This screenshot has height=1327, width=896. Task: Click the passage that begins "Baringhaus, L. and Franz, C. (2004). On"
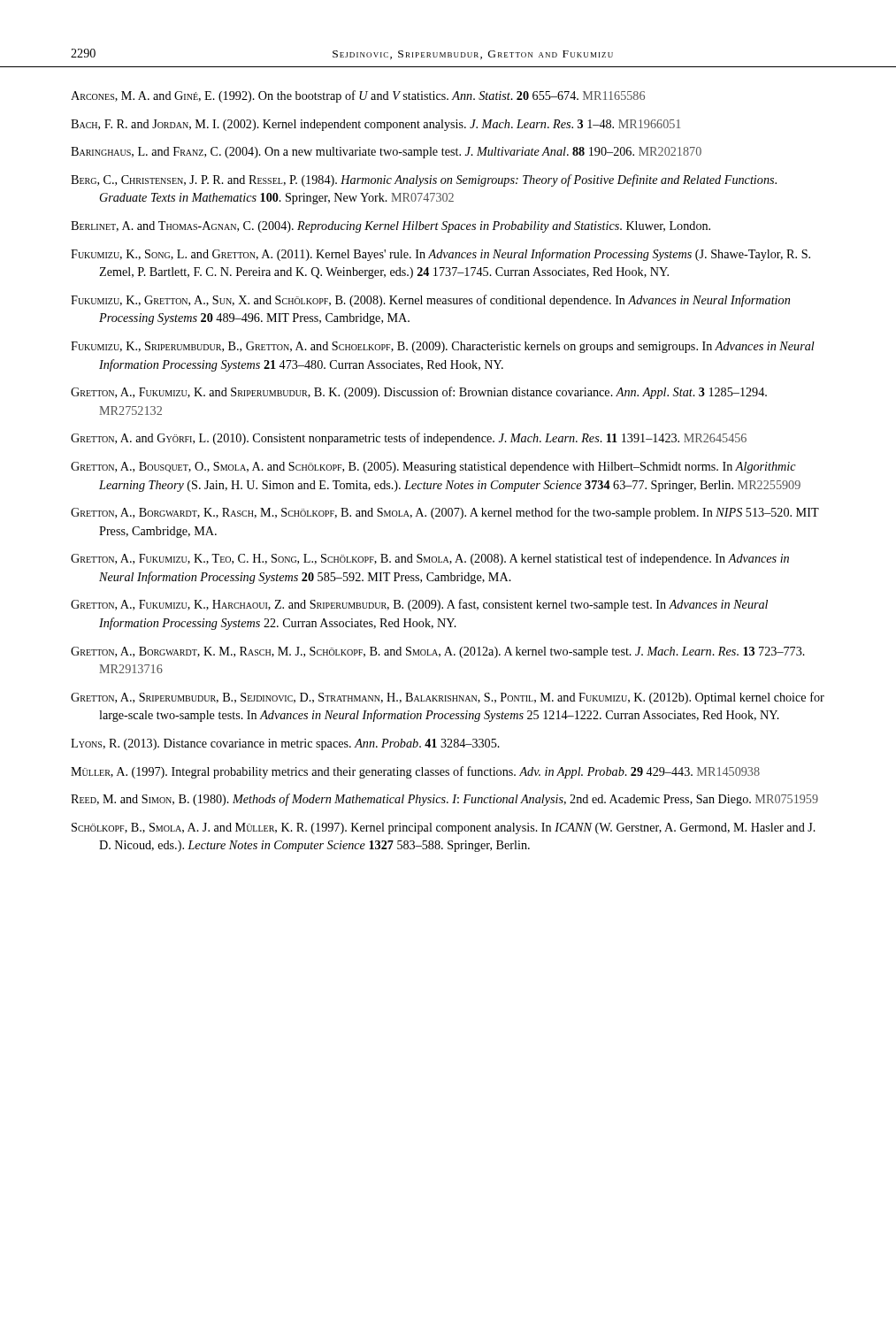point(386,151)
